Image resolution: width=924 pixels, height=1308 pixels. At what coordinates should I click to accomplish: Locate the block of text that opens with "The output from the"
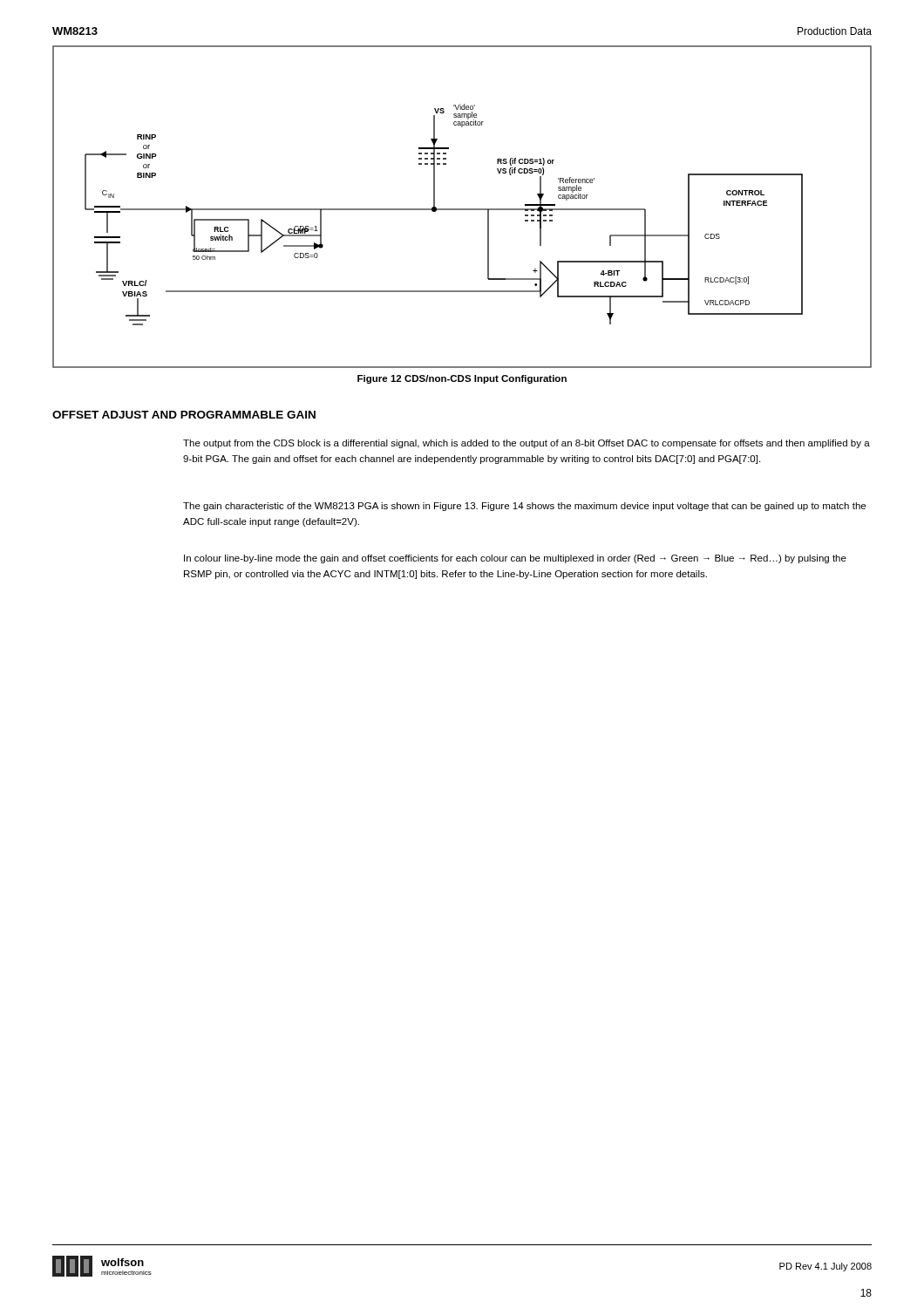tap(526, 451)
